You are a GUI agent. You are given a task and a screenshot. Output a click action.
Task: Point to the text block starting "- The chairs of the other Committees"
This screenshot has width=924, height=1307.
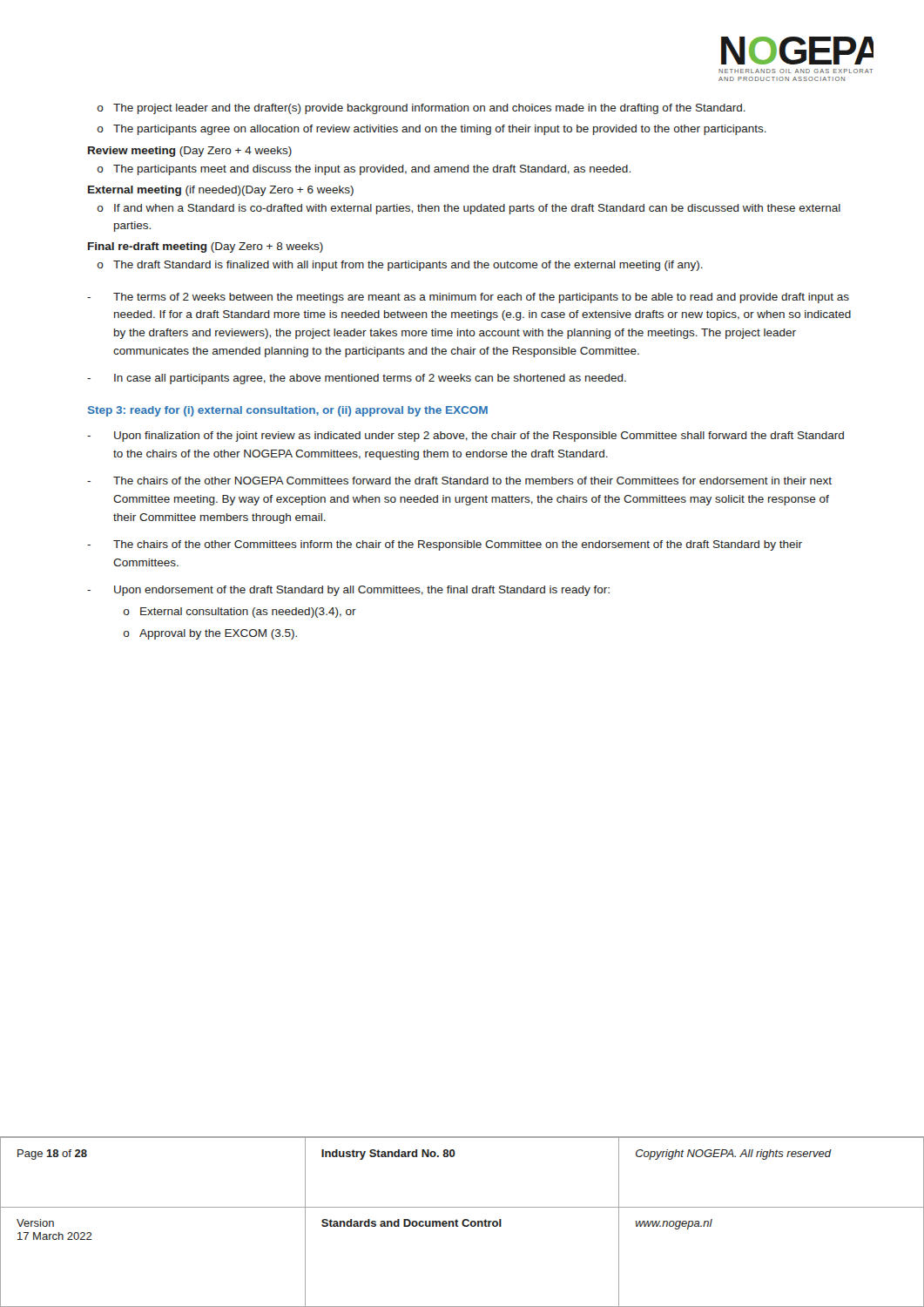tap(471, 554)
